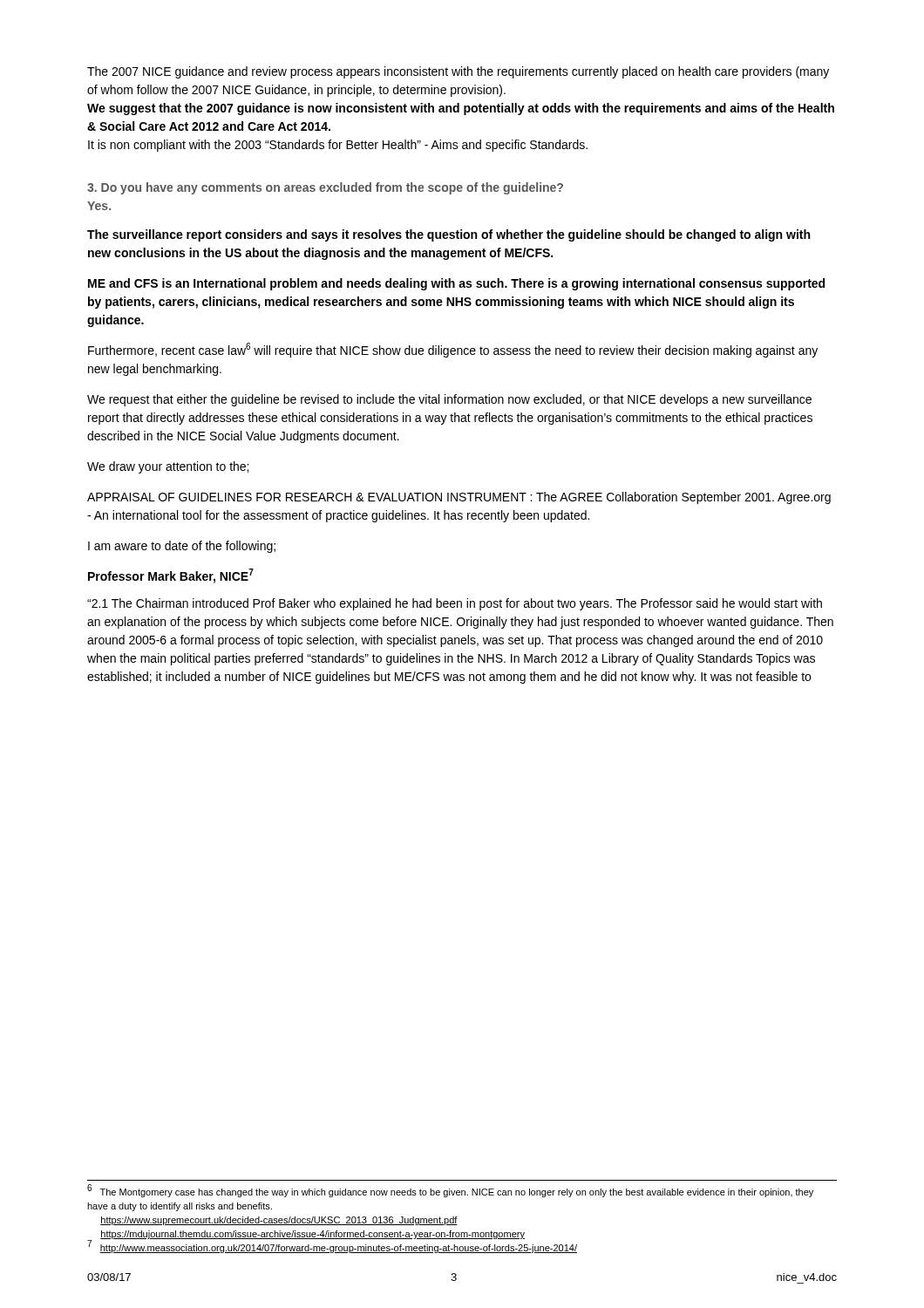The width and height of the screenshot is (924, 1308).
Task: Locate the text block that reads "ME and CFS is an"
Action: [456, 302]
